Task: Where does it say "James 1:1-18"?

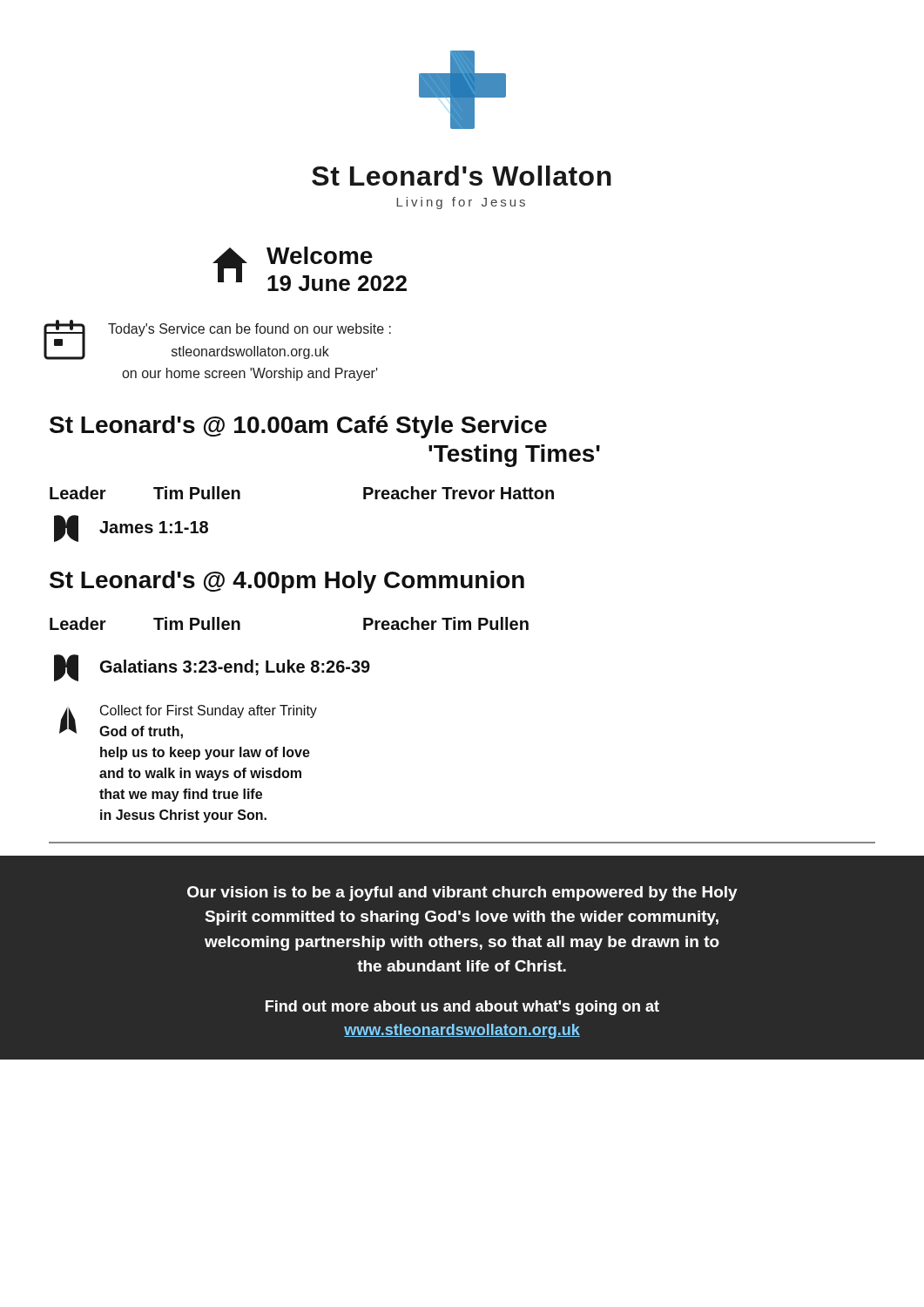Action: coord(129,528)
